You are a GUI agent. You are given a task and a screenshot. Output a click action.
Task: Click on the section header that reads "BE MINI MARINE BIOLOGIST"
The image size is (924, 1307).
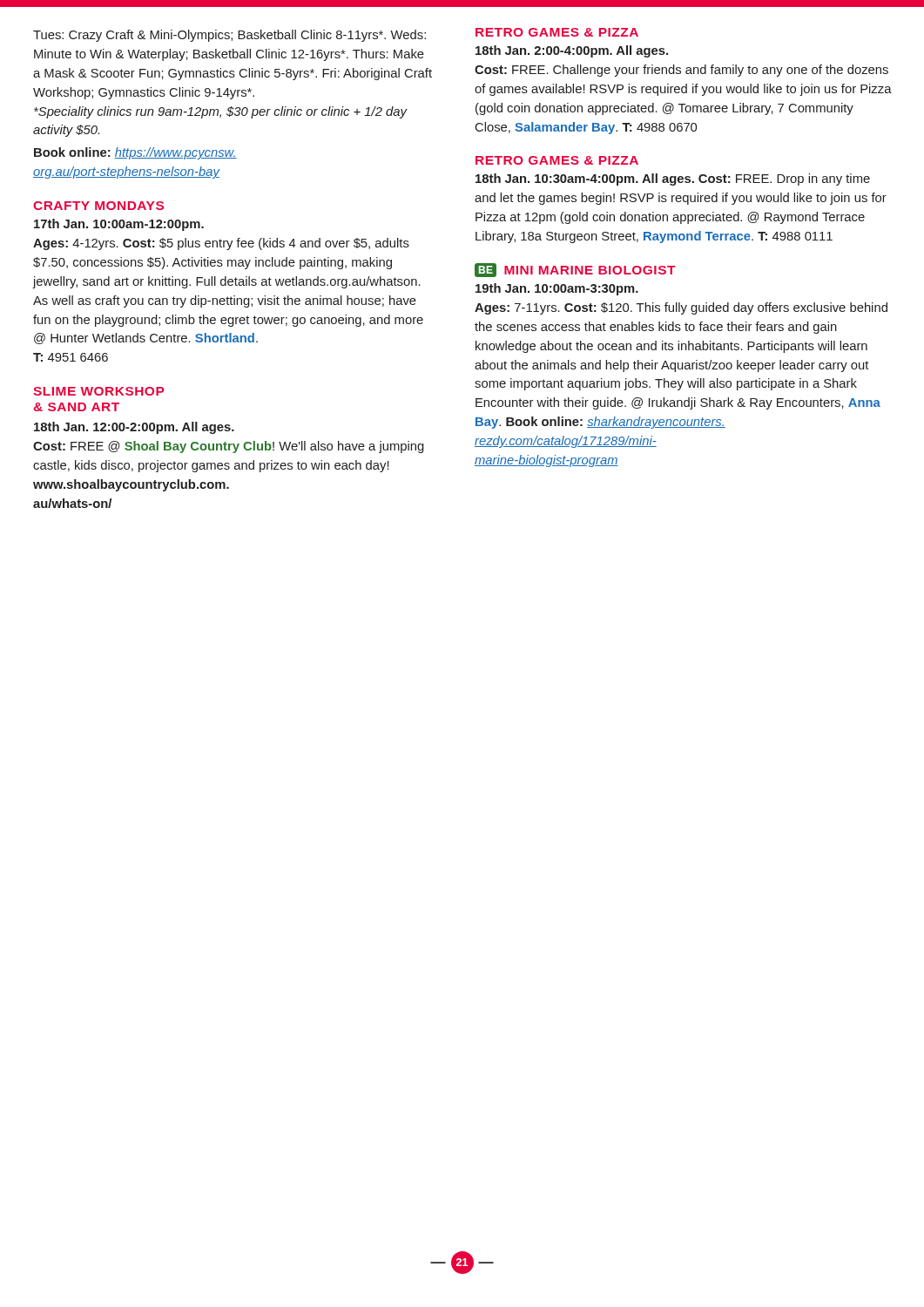click(575, 270)
